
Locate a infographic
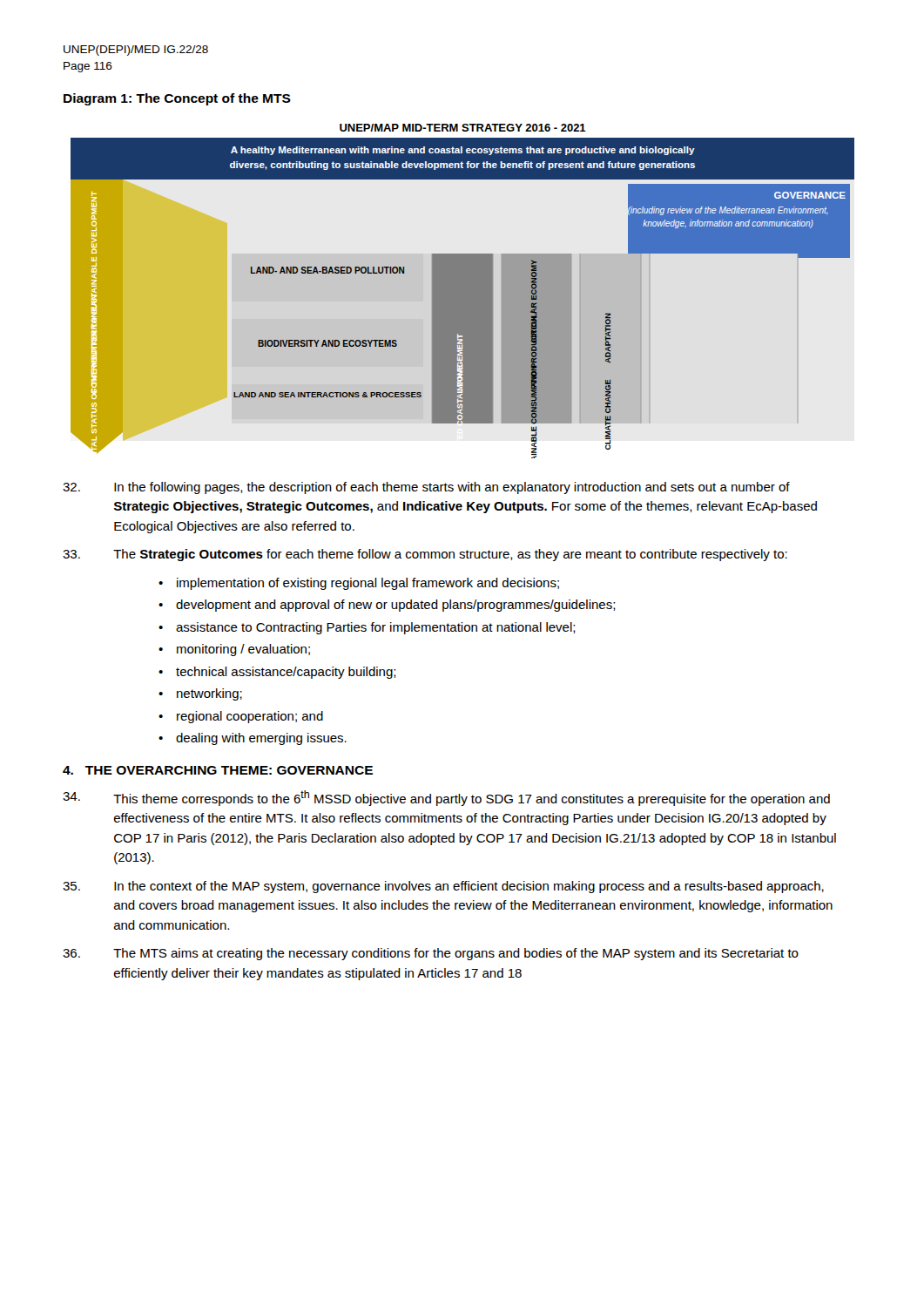[x=462, y=288]
